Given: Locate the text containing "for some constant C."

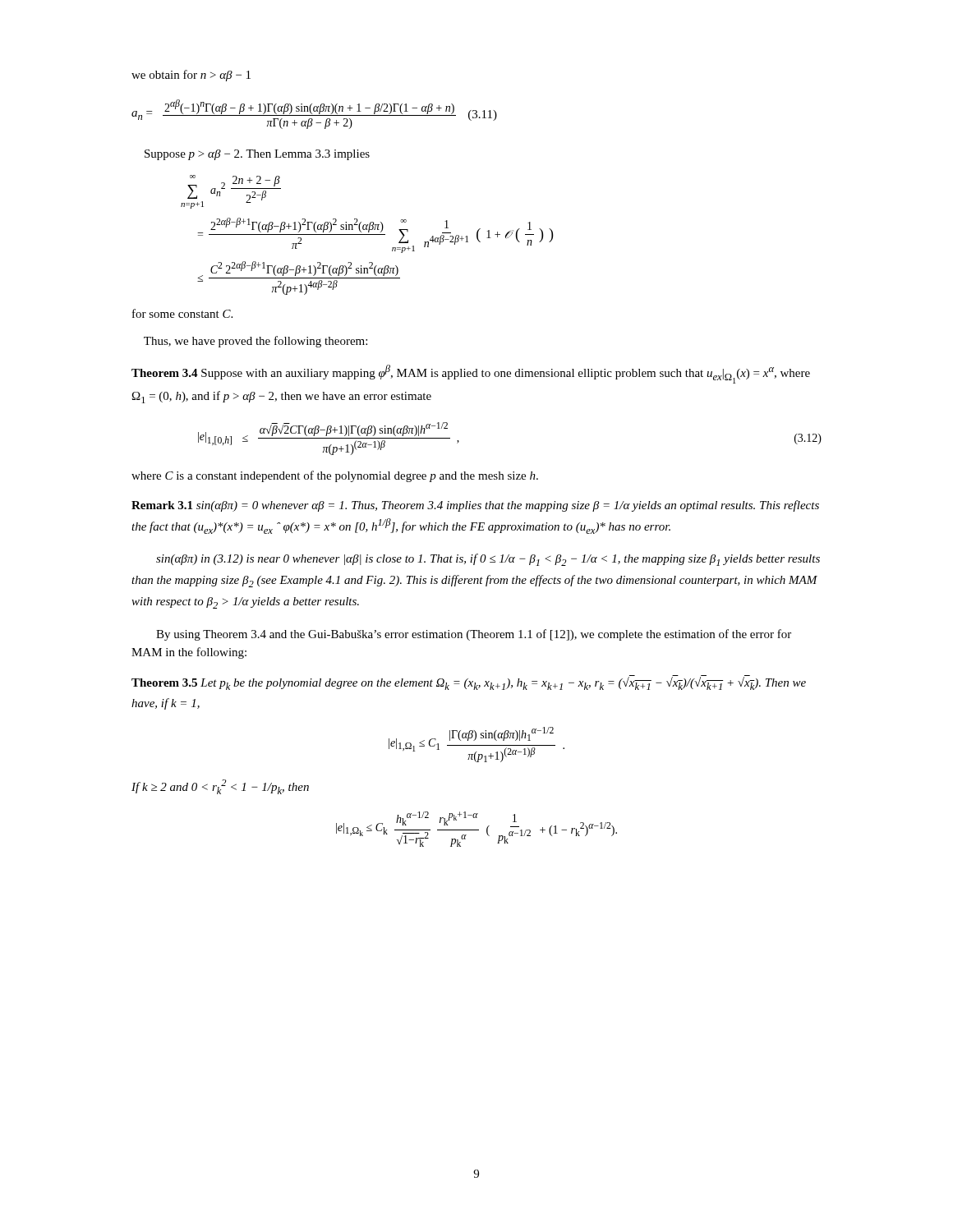Looking at the screenshot, I should [182, 314].
